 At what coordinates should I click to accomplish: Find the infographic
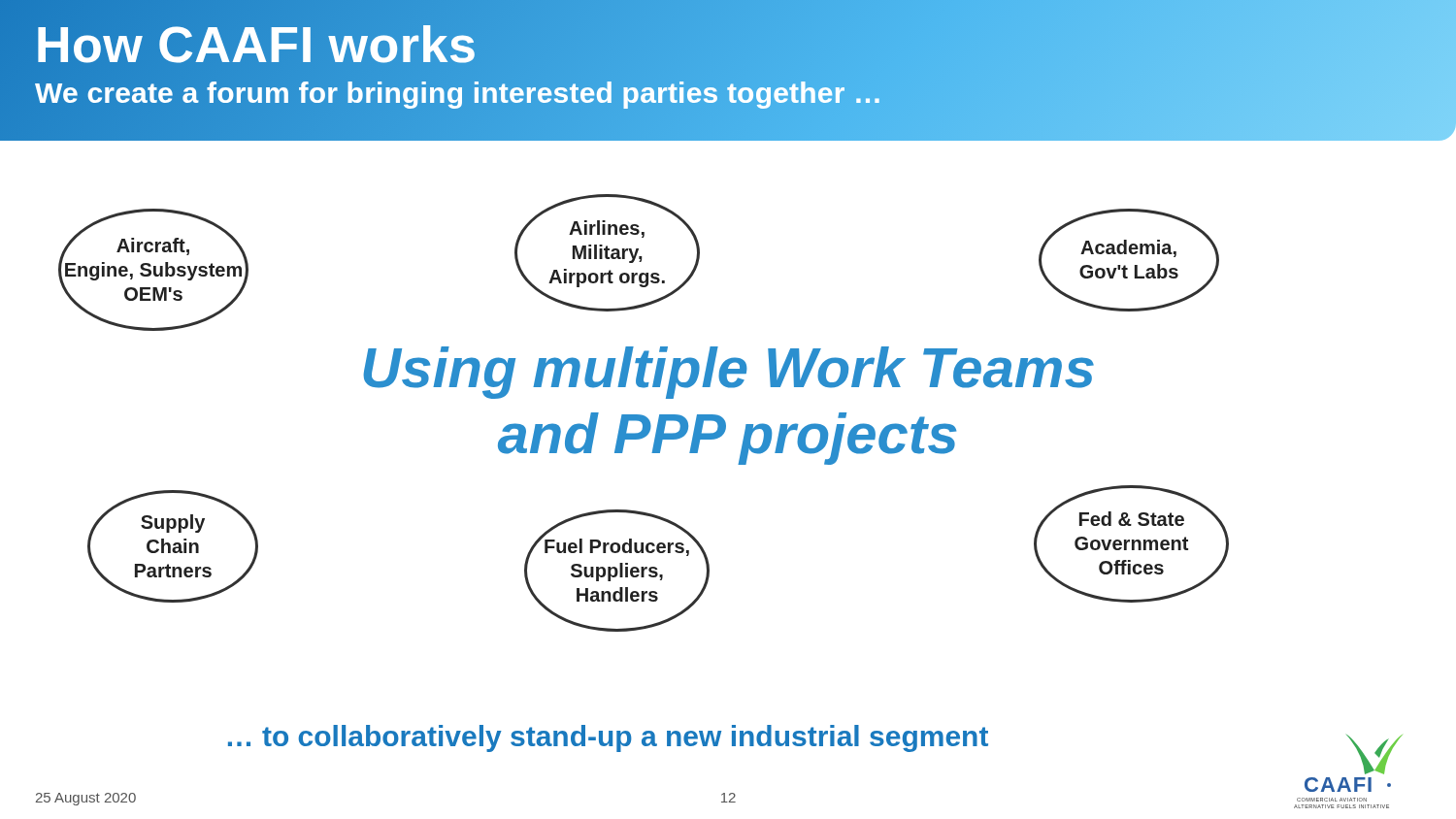728,422
